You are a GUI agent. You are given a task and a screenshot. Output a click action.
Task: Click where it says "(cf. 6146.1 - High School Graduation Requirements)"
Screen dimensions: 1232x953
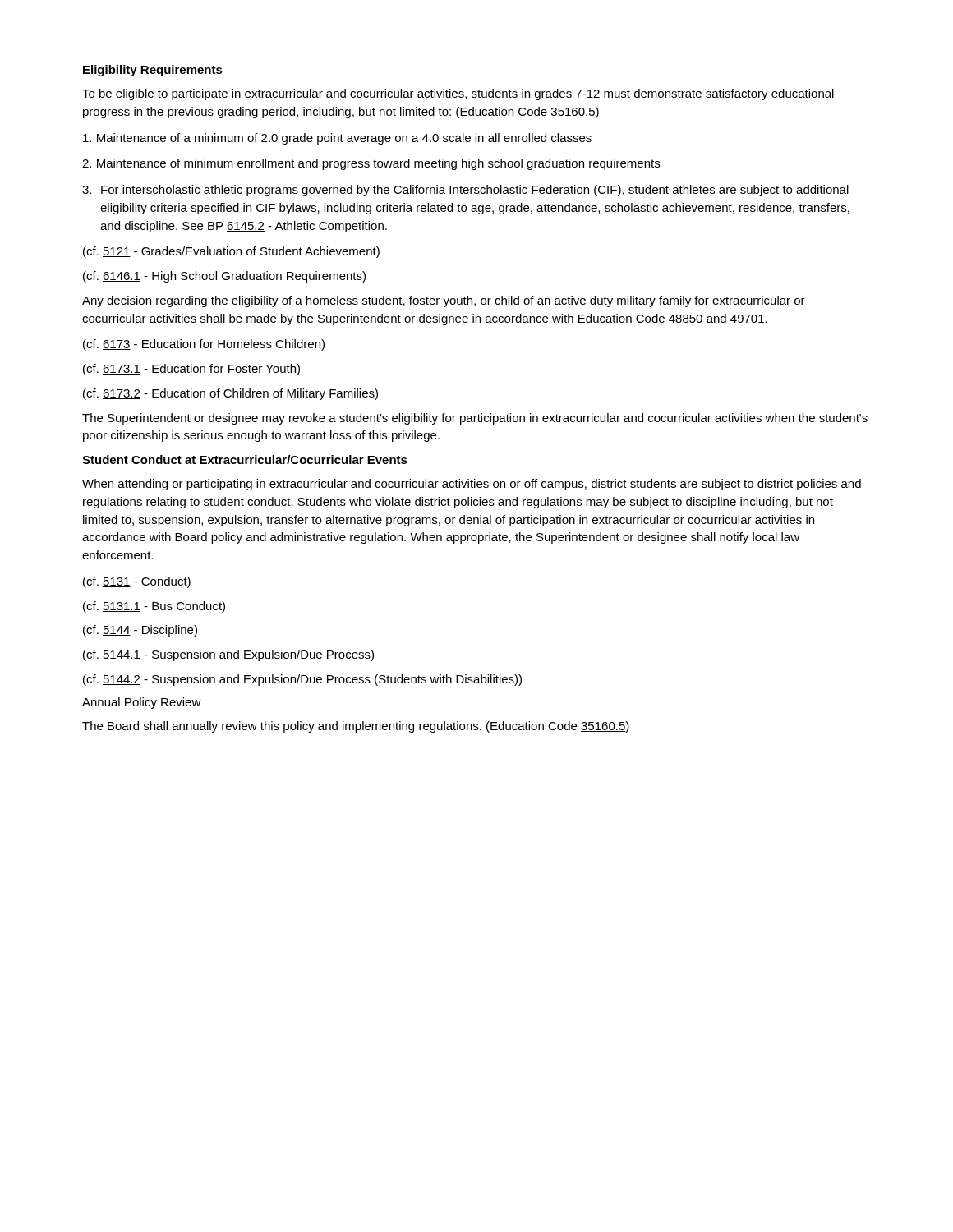[224, 276]
